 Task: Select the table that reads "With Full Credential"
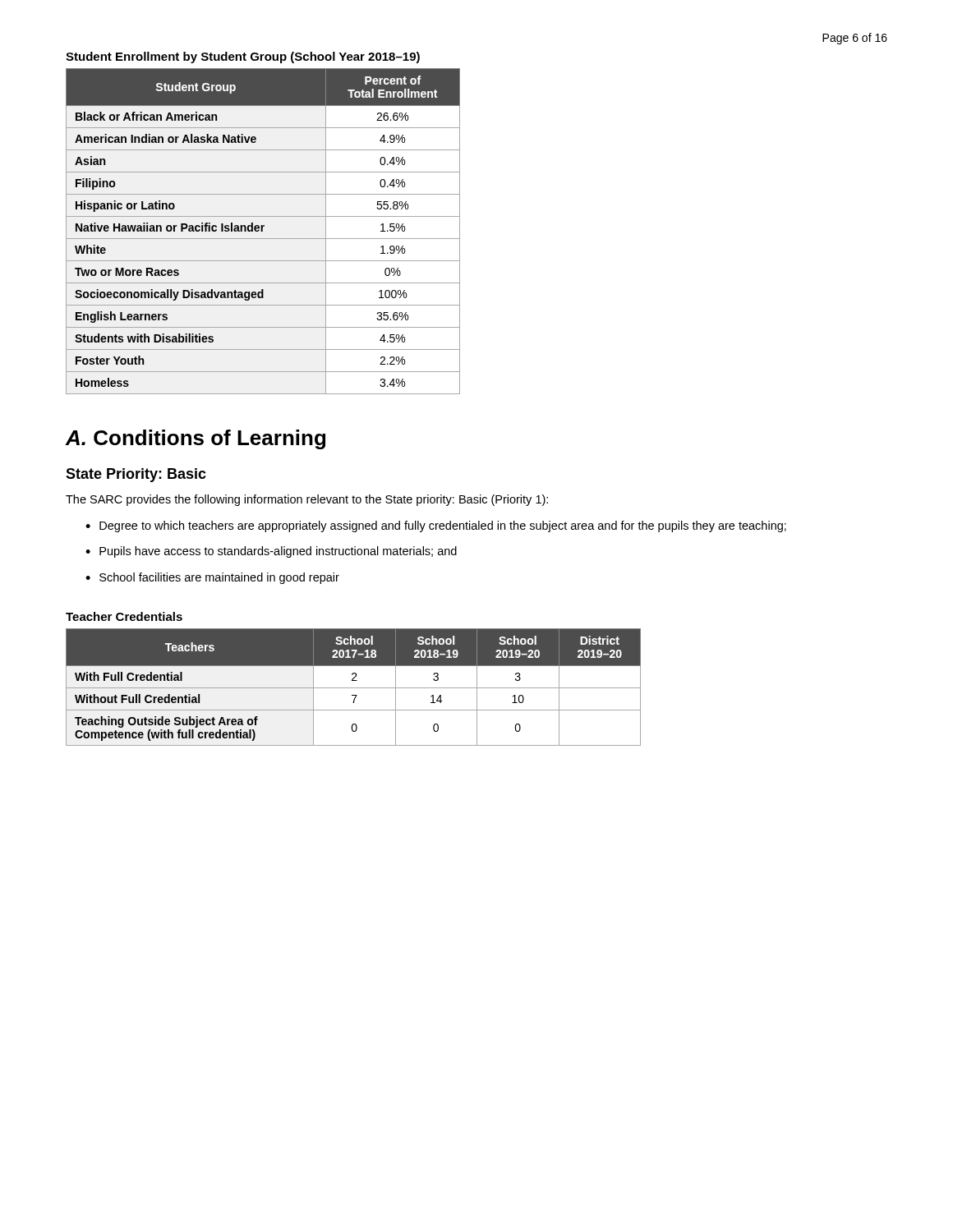[476, 687]
